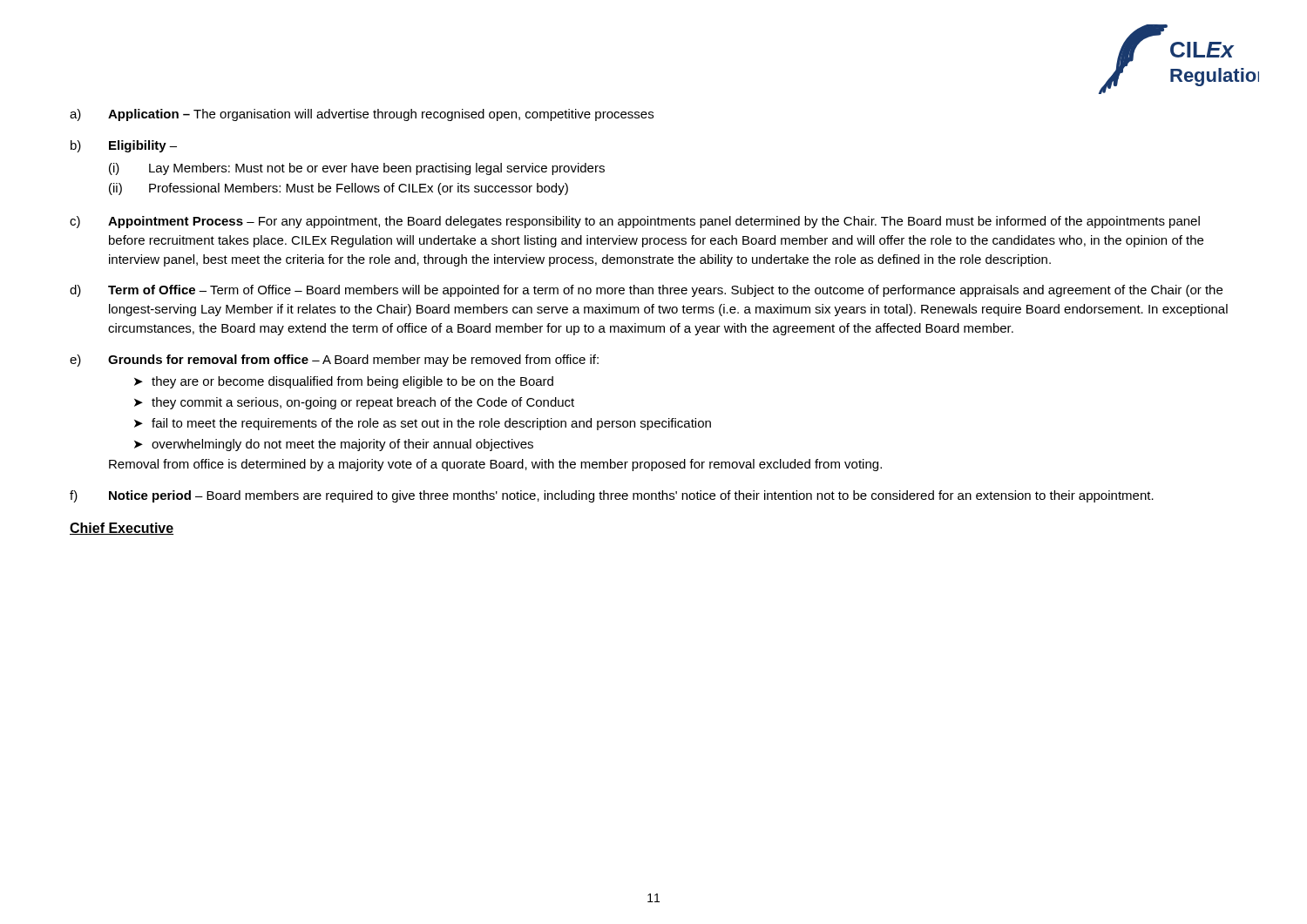Select the section header containing "Chief Executive"
The width and height of the screenshot is (1307, 924).
122,528
